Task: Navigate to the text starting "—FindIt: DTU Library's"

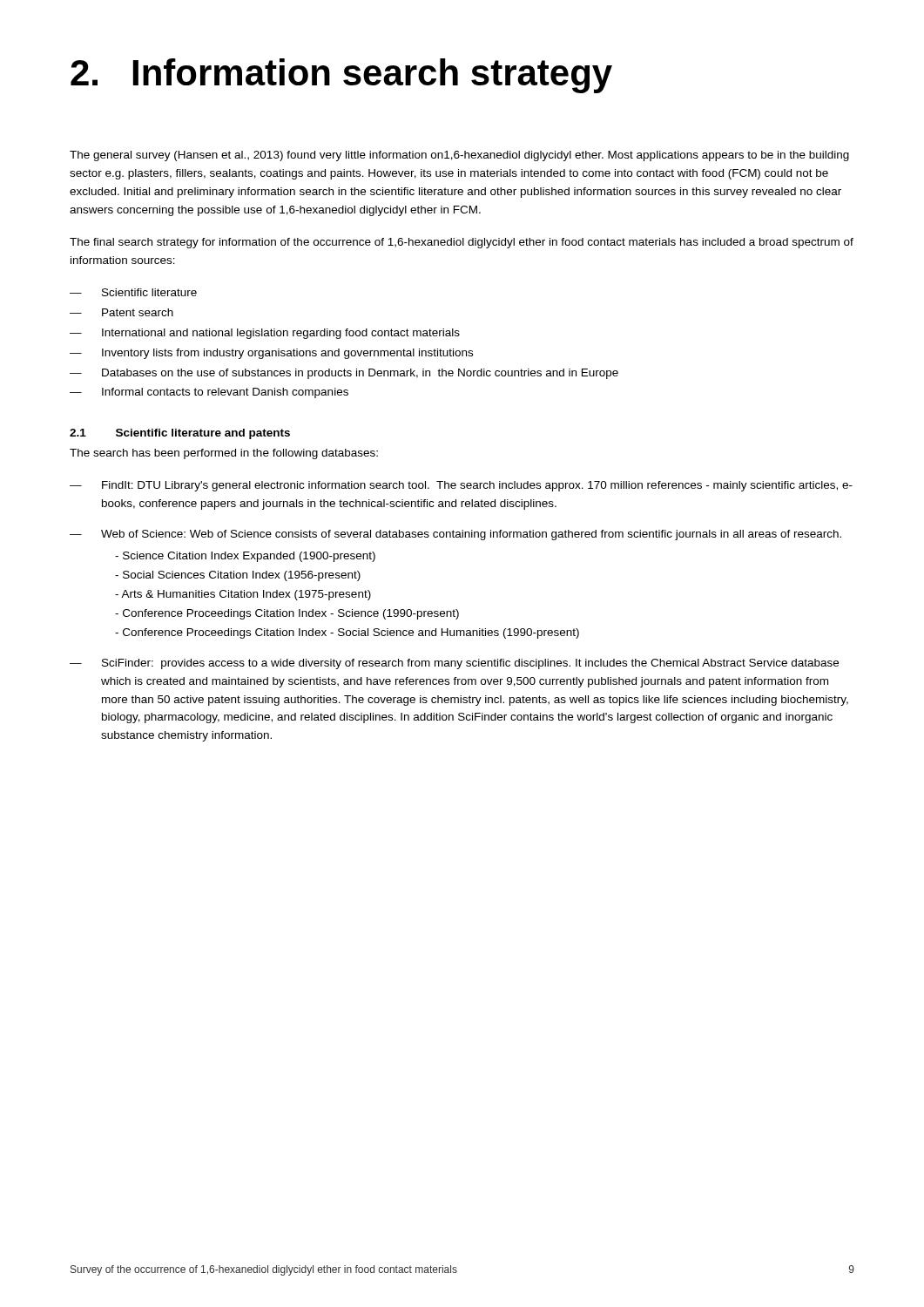Action: pos(462,495)
